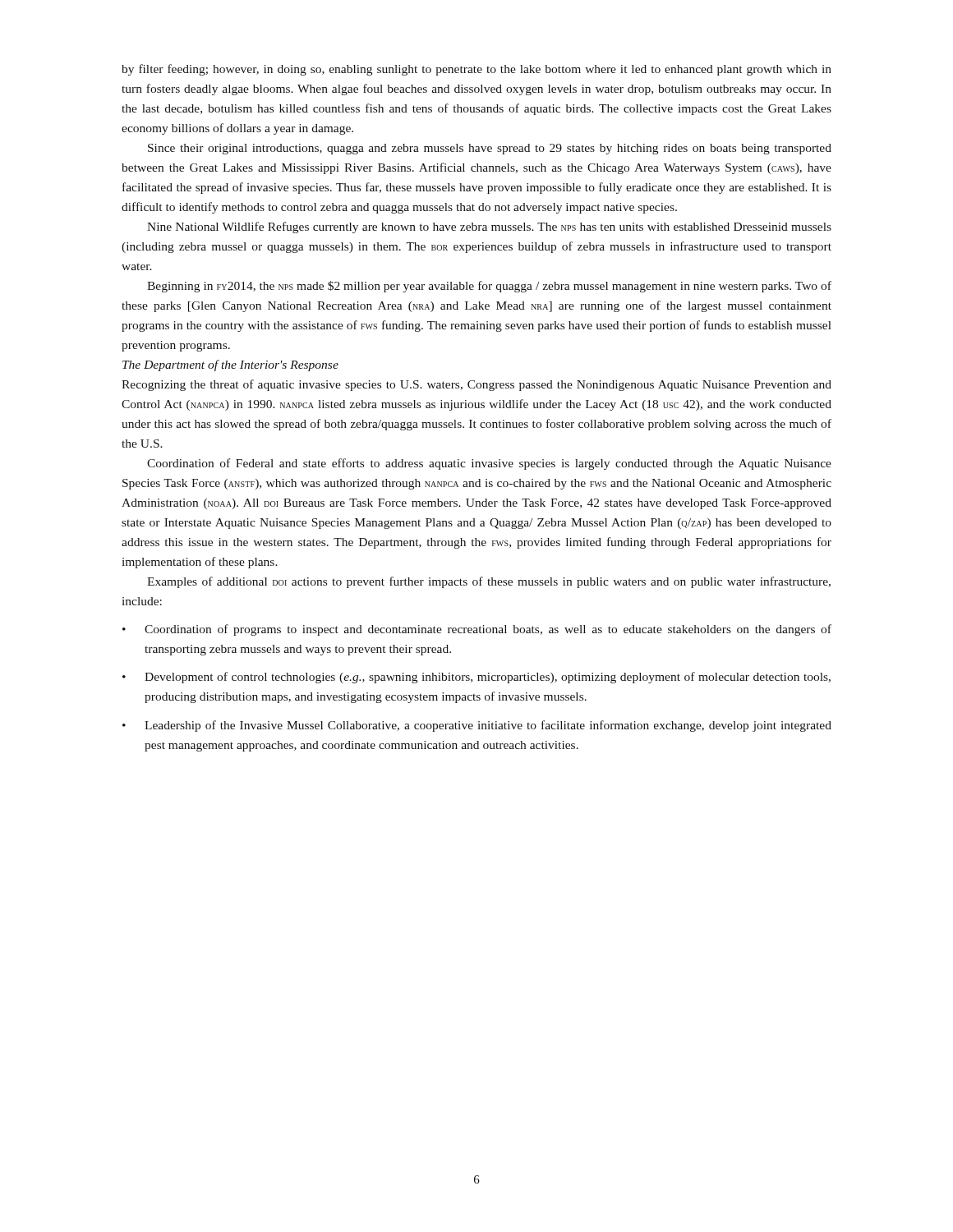Screen dimensions: 1232x953
Task: Click the passage that begins "Since their original introductions, quagga and"
Action: coord(476,177)
